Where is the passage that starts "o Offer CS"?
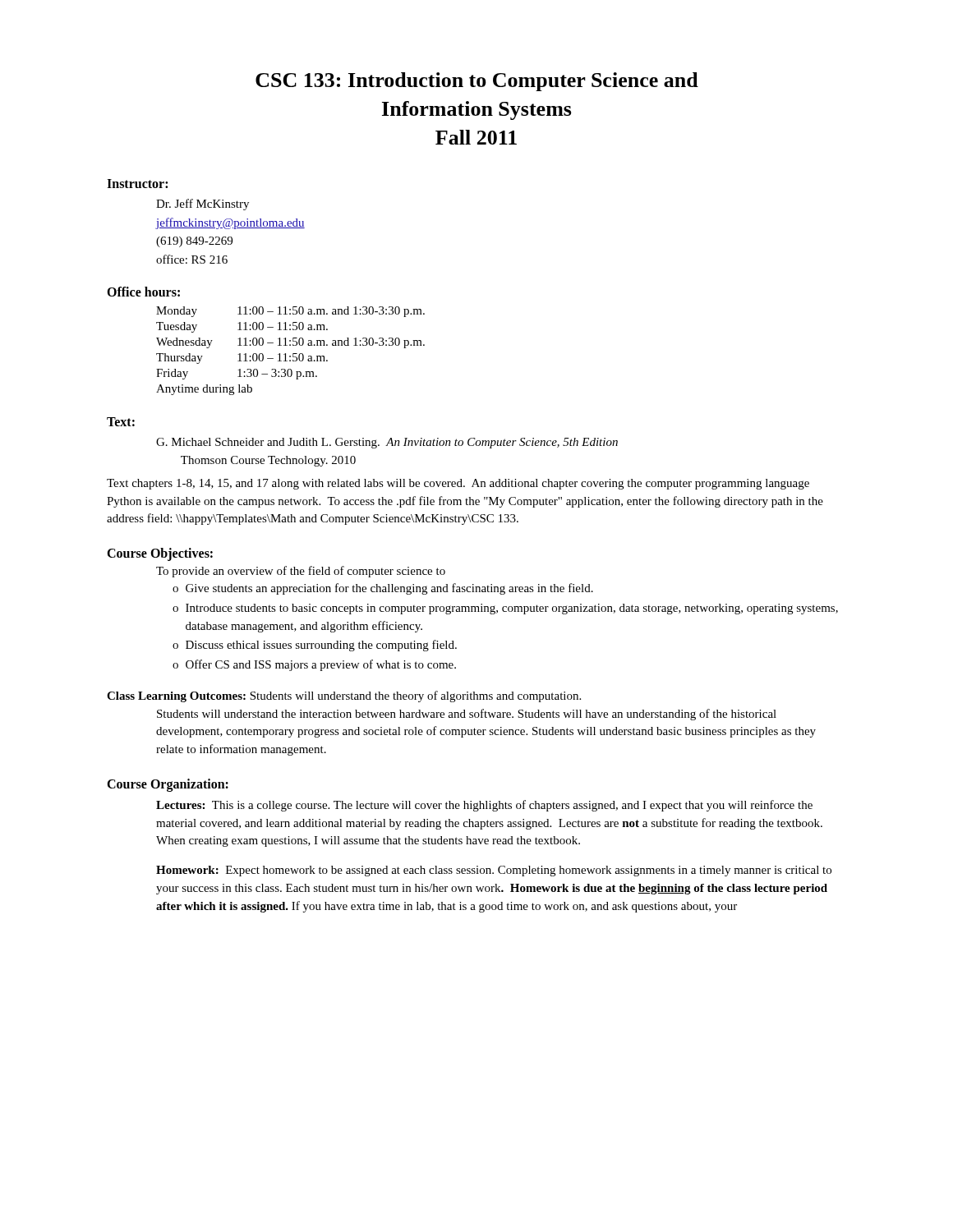This screenshot has height=1232, width=953. click(315, 665)
